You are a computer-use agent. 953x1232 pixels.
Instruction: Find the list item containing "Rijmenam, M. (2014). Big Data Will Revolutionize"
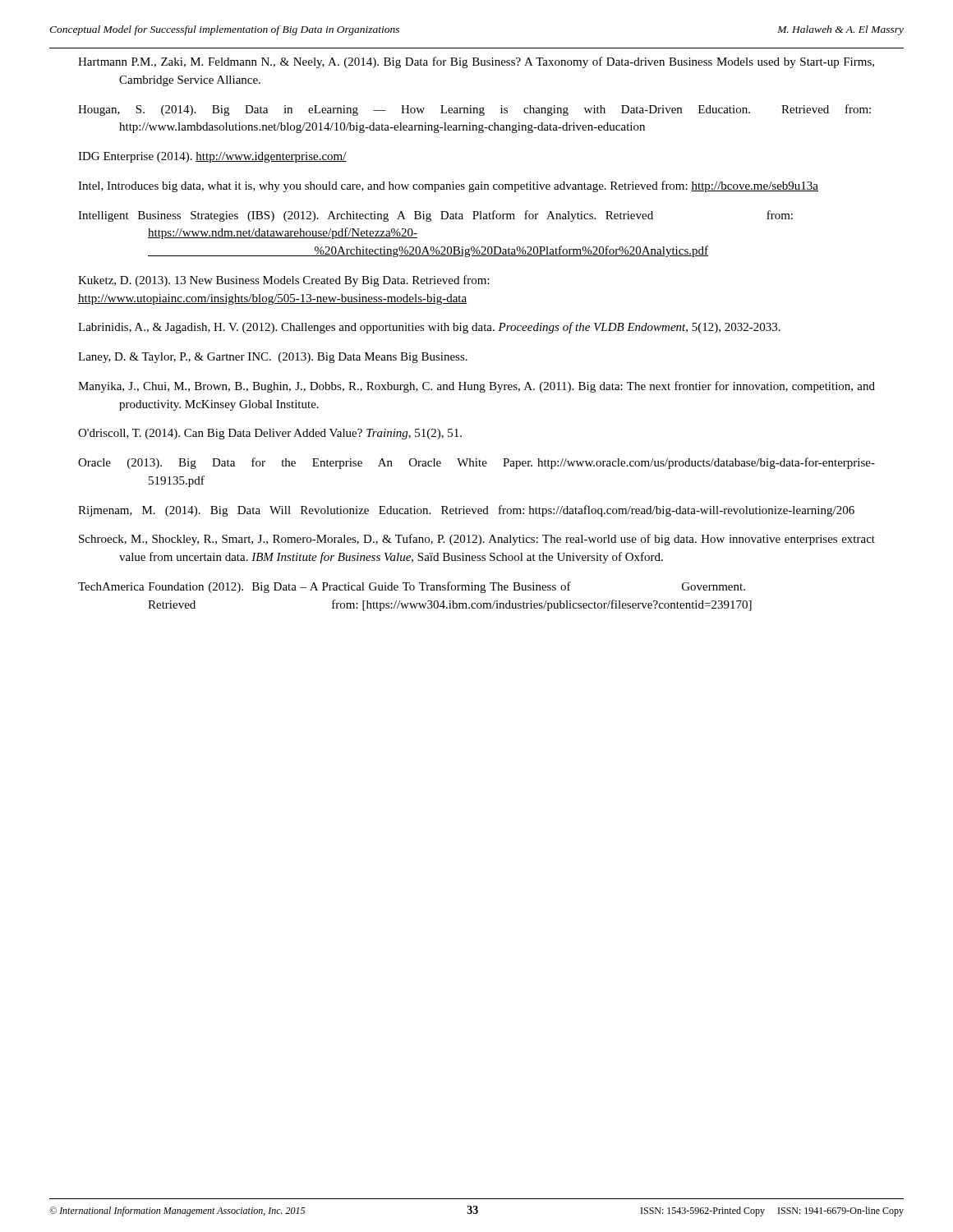[466, 510]
